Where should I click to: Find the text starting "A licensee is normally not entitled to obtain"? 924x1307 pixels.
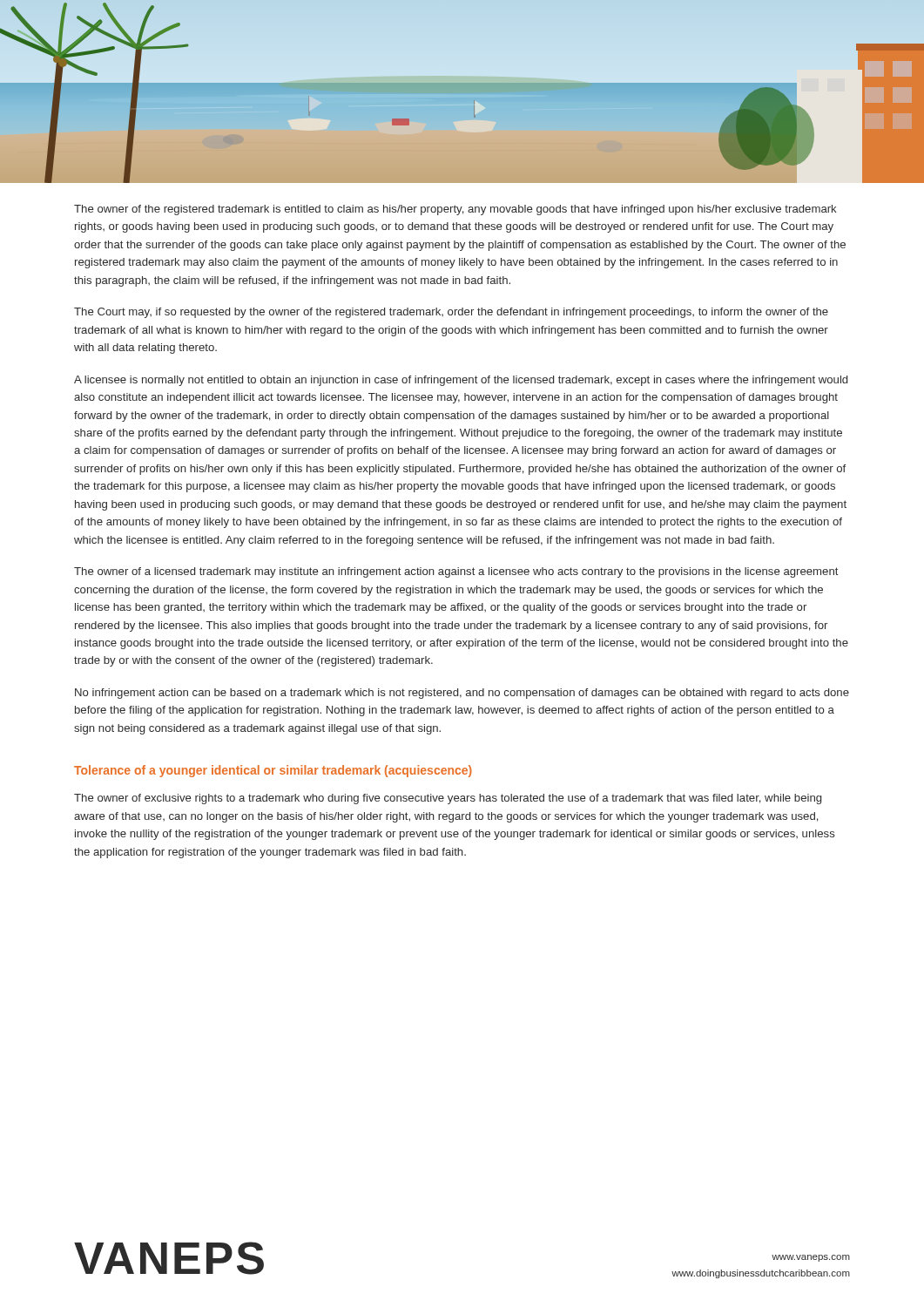pyautogui.click(x=461, y=459)
